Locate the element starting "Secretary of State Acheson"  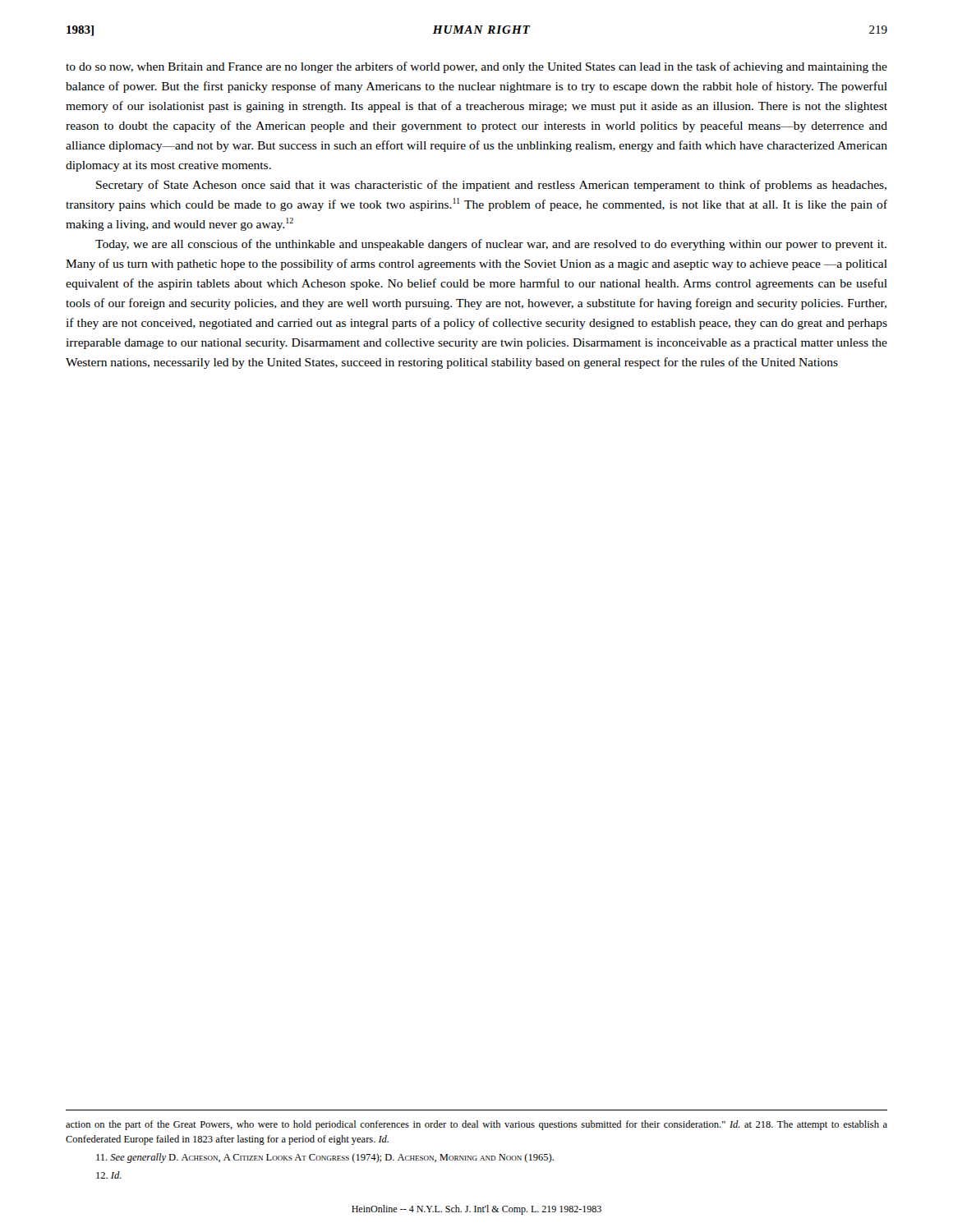pyautogui.click(x=476, y=205)
